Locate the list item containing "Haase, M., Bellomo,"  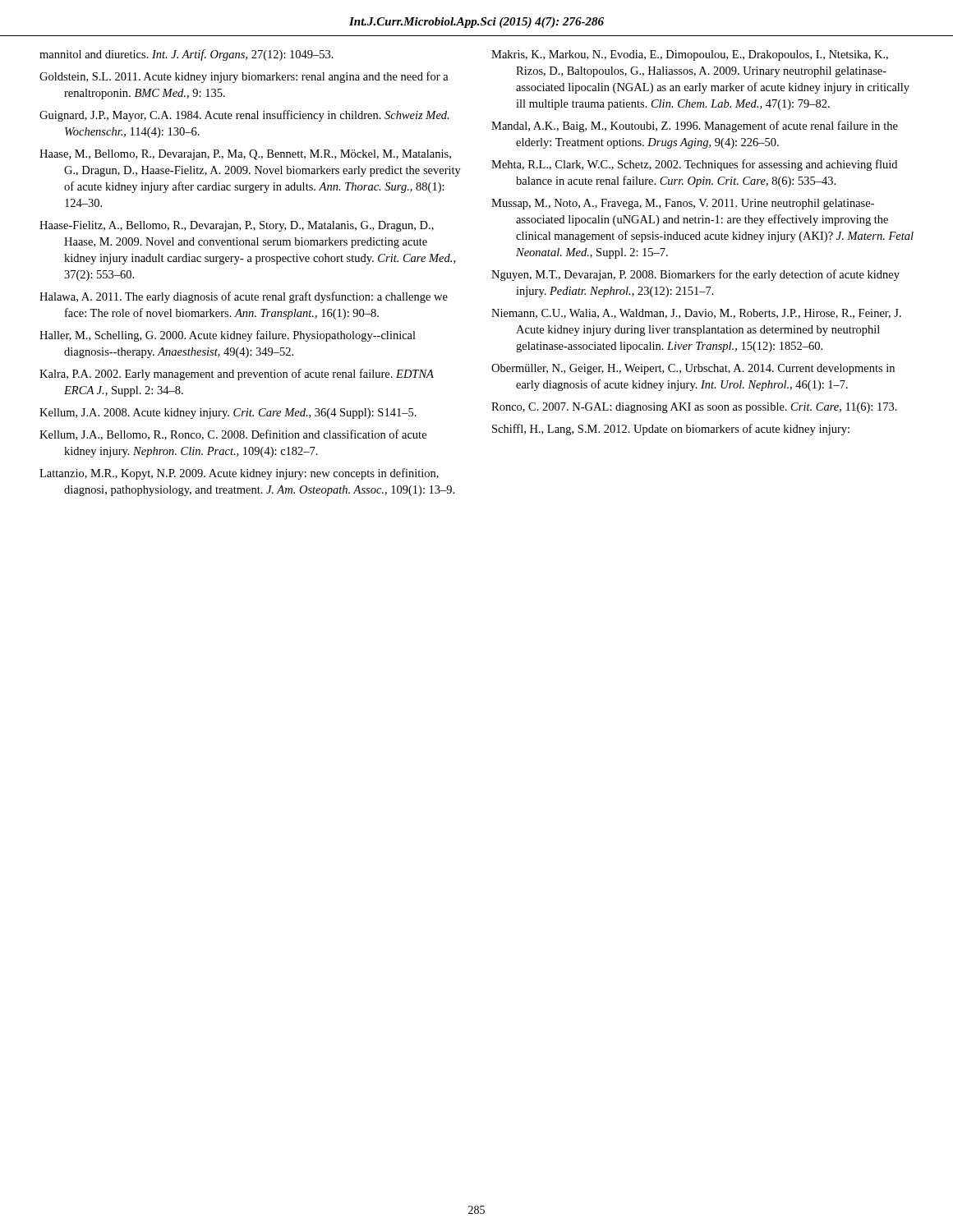pyautogui.click(x=250, y=178)
